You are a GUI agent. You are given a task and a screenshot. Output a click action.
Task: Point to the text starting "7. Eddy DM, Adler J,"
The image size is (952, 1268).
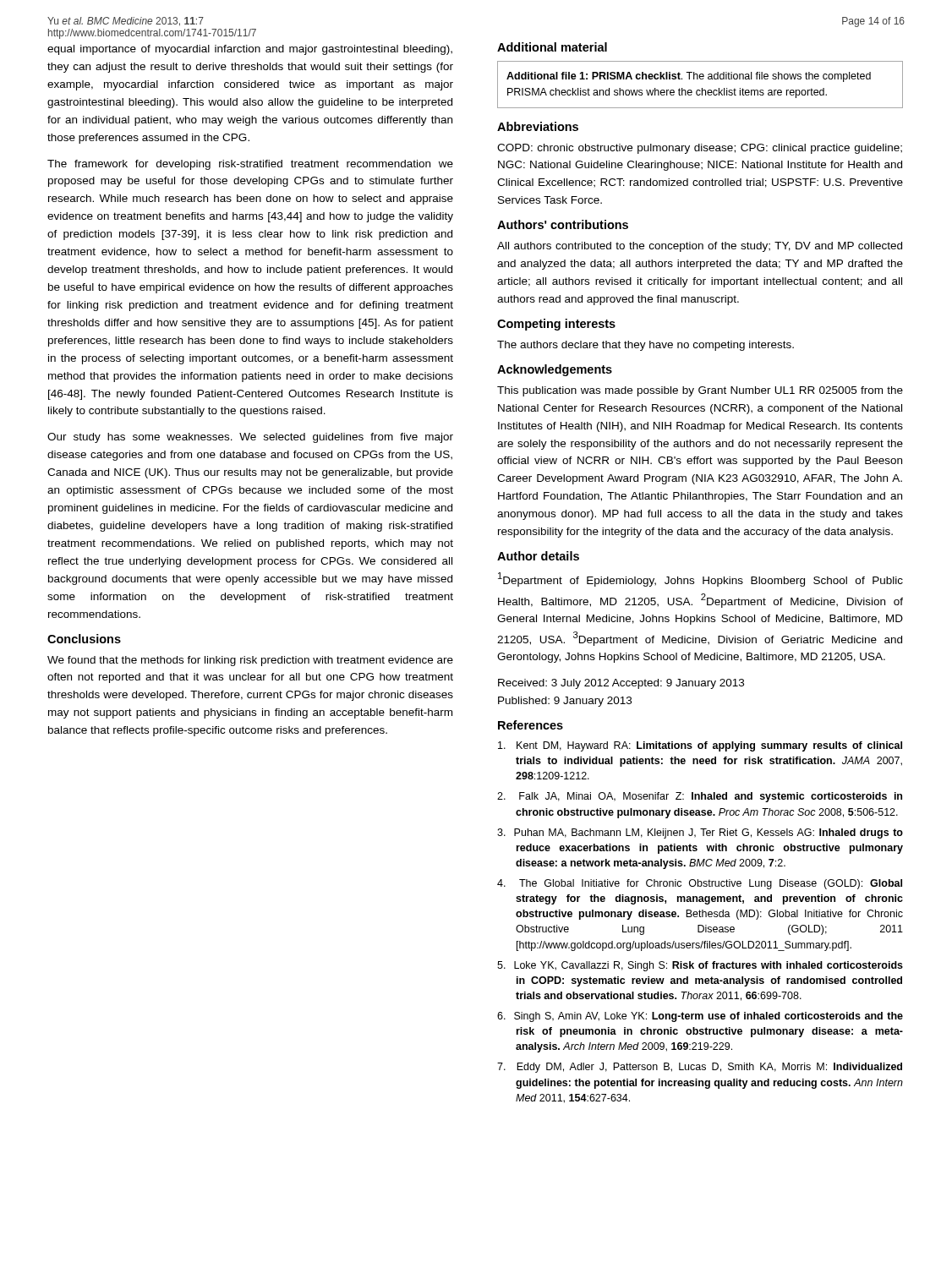coord(700,1082)
